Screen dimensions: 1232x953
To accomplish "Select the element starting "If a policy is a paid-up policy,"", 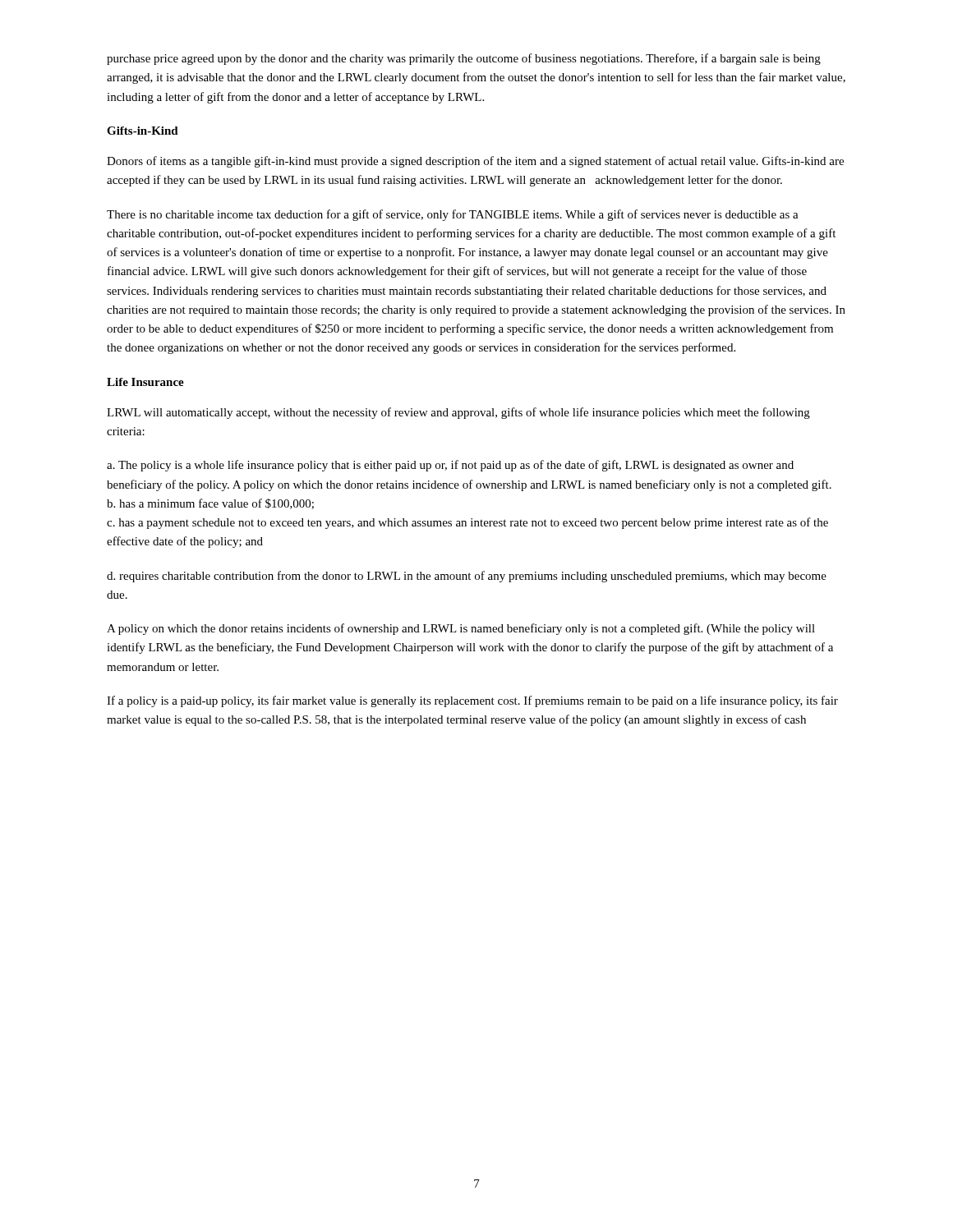I will click(x=476, y=710).
